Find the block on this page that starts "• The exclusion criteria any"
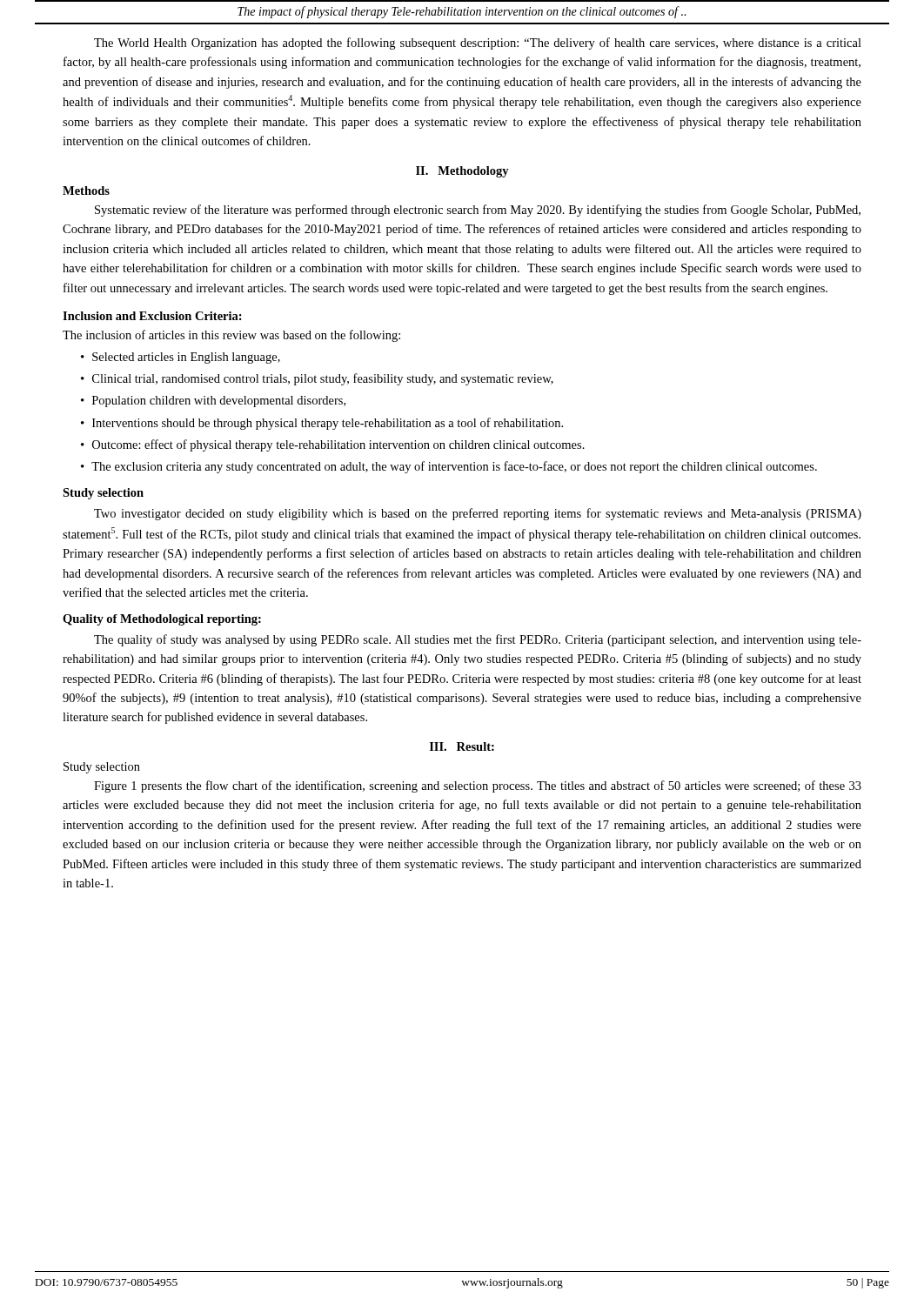 point(449,467)
